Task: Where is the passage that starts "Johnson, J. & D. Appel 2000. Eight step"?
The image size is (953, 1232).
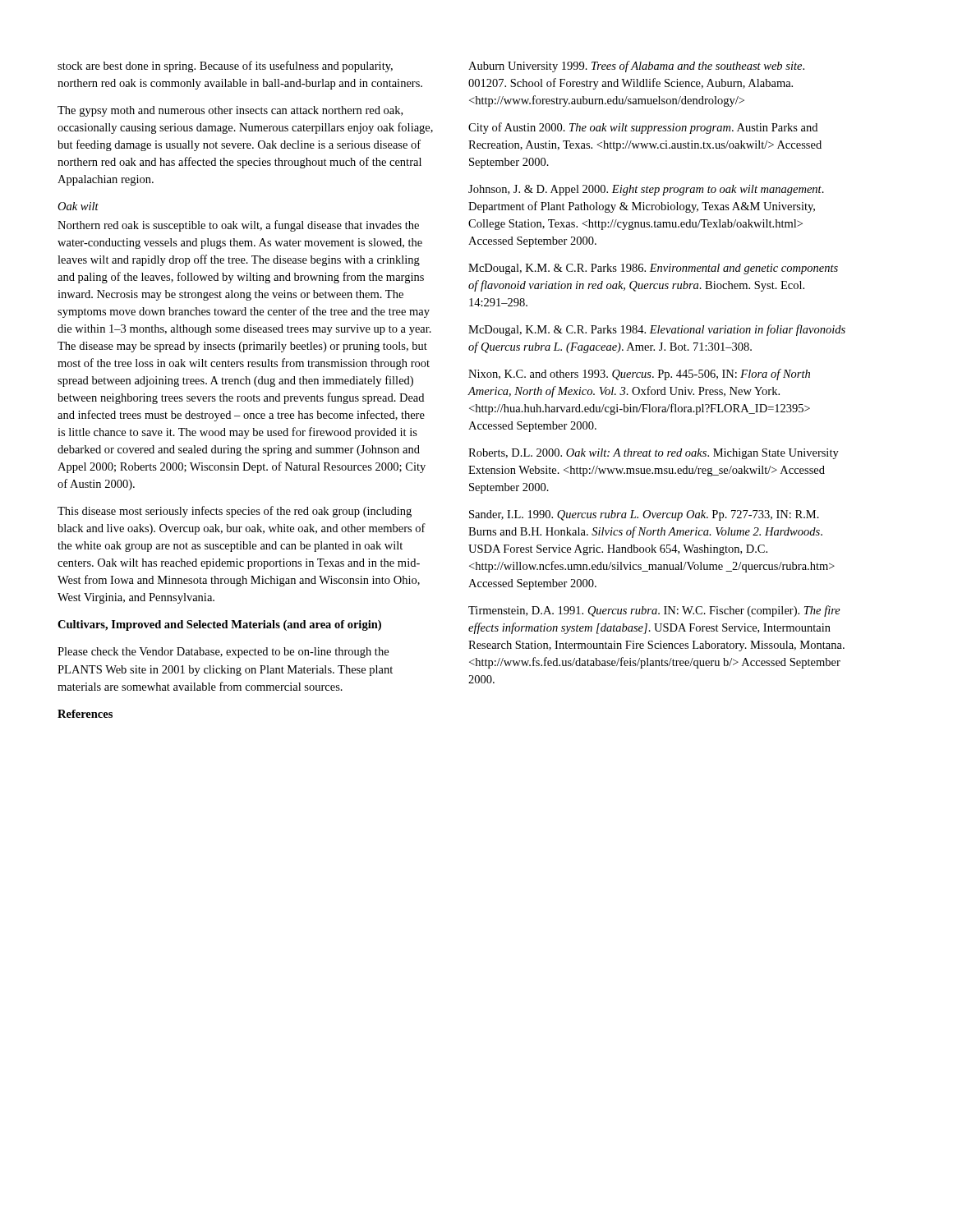Action: 657,215
